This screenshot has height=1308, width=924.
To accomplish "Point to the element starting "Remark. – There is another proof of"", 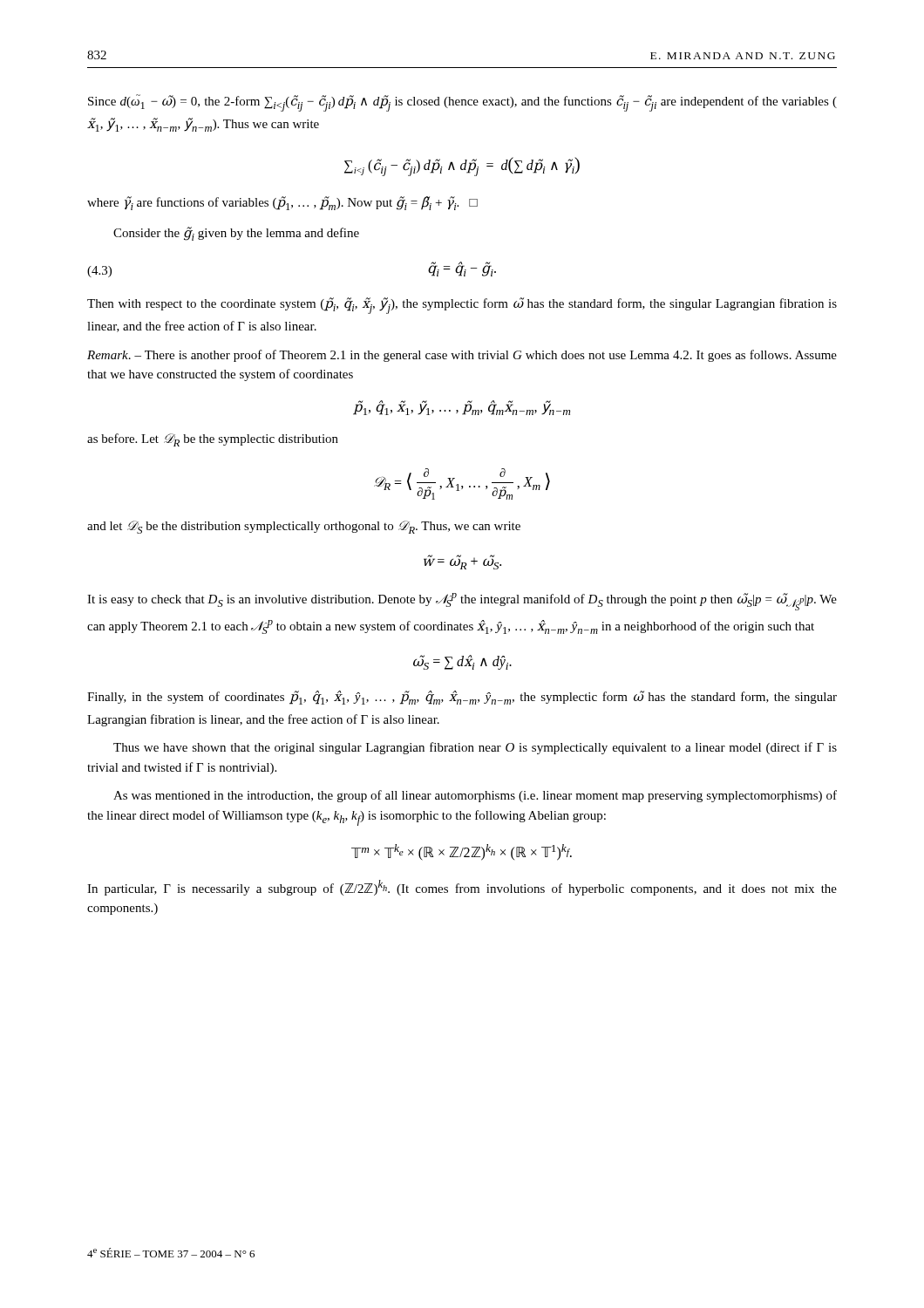I will click(x=462, y=365).
